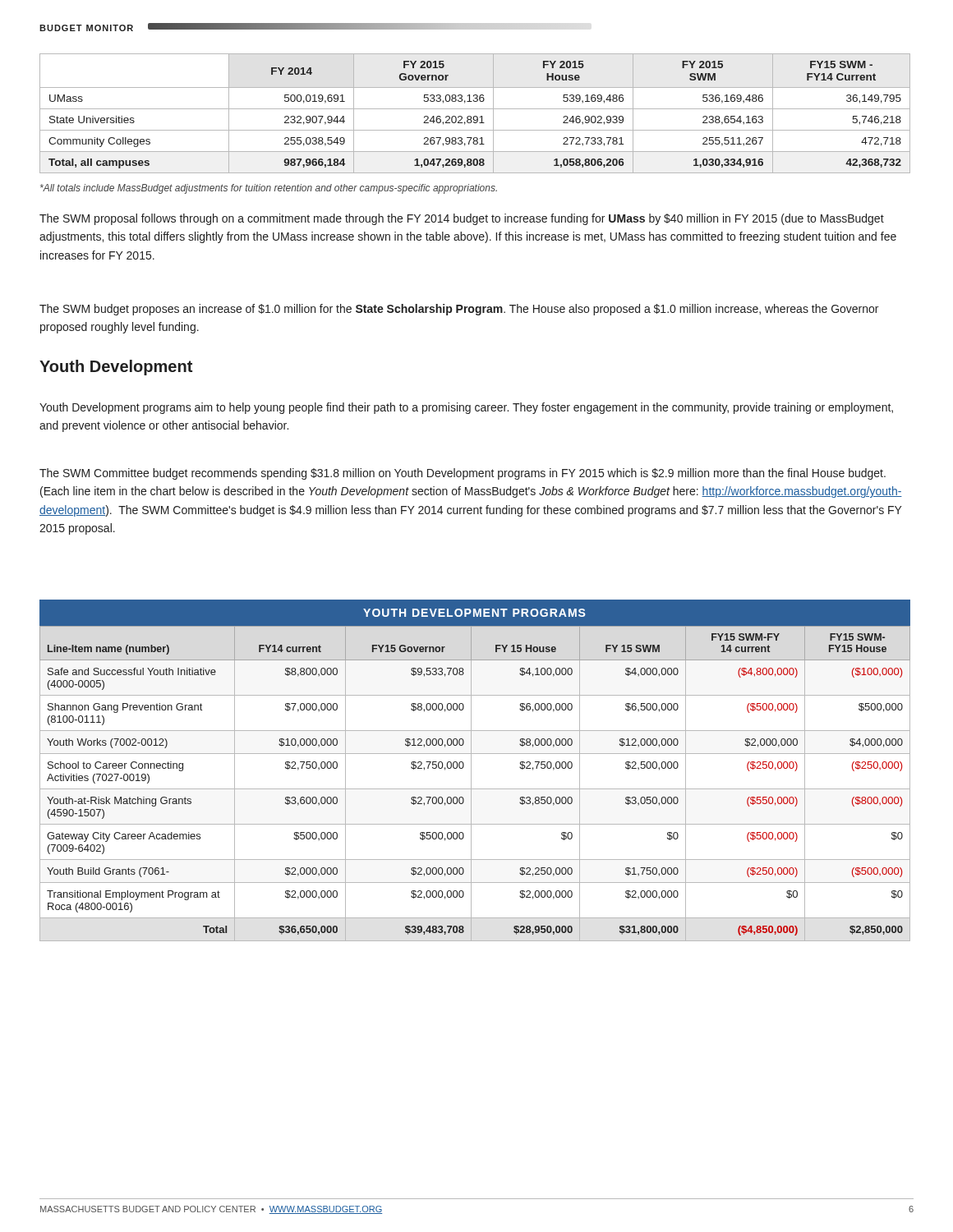Screen dimensions: 1232x953
Task: Locate the block starting "The SWM budget proposes an increase"
Action: tap(459, 318)
